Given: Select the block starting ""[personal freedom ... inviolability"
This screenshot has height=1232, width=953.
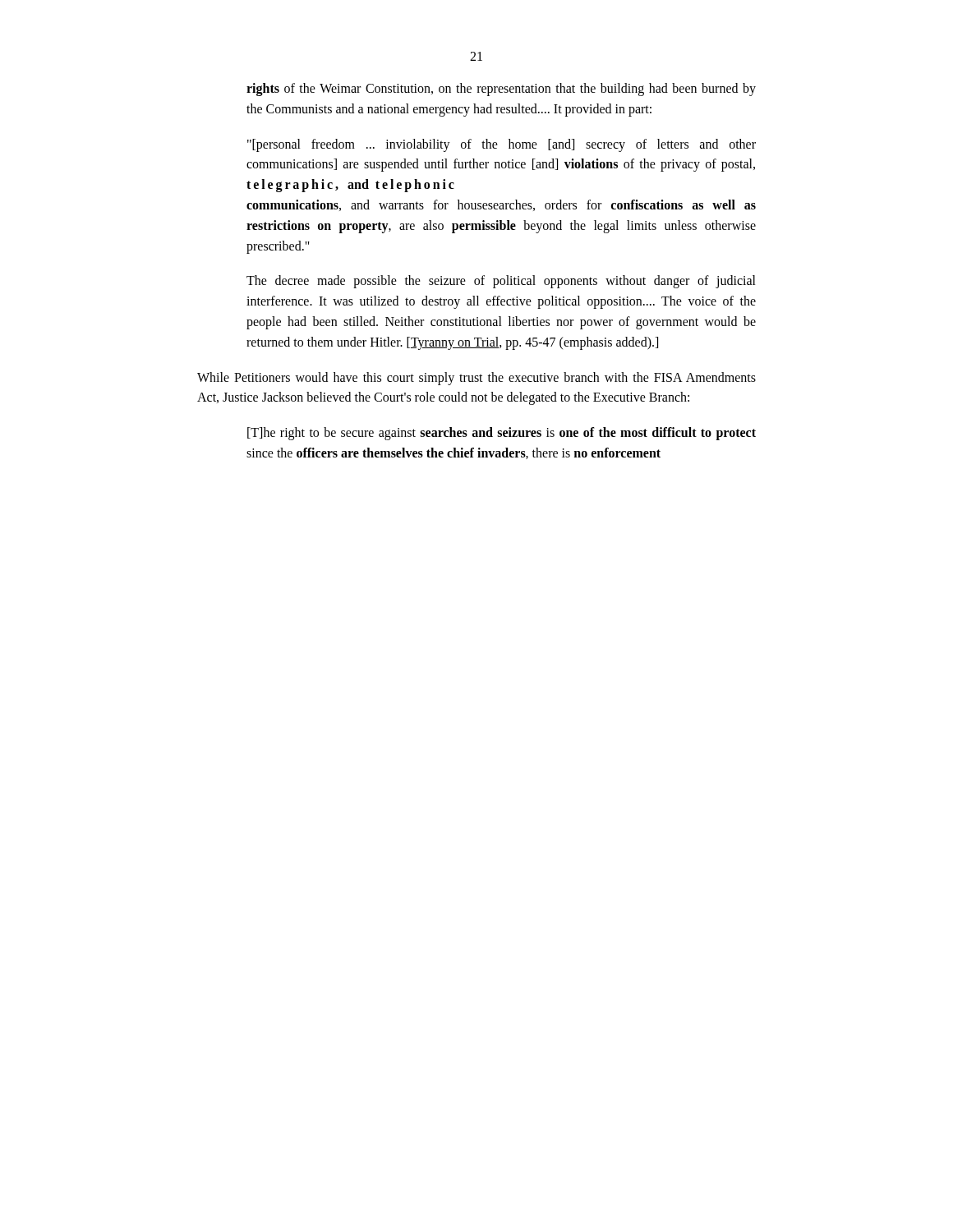Looking at the screenshot, I should [501, 195].
